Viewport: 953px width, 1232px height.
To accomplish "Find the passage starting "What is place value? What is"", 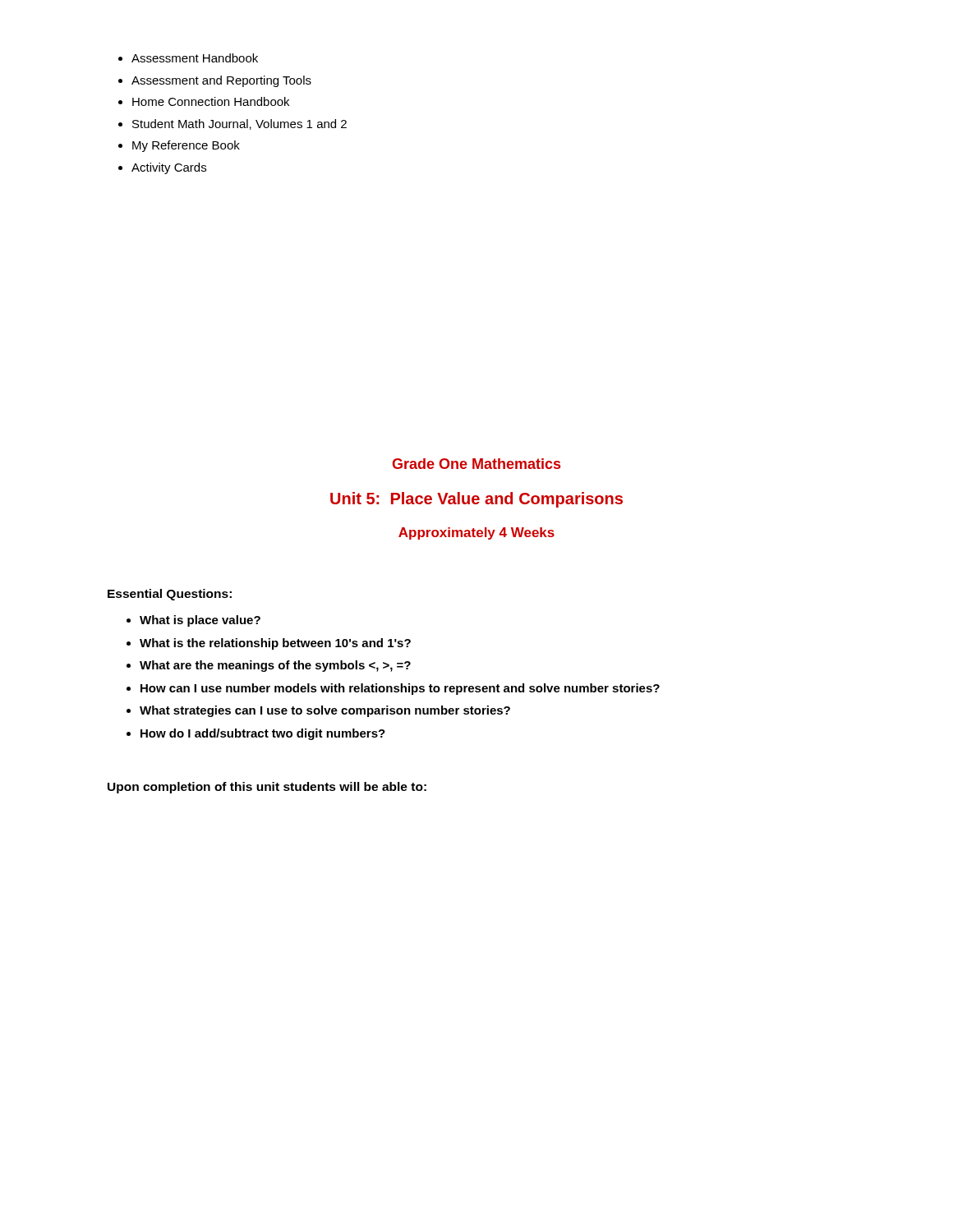I will (x=476, y=677).
